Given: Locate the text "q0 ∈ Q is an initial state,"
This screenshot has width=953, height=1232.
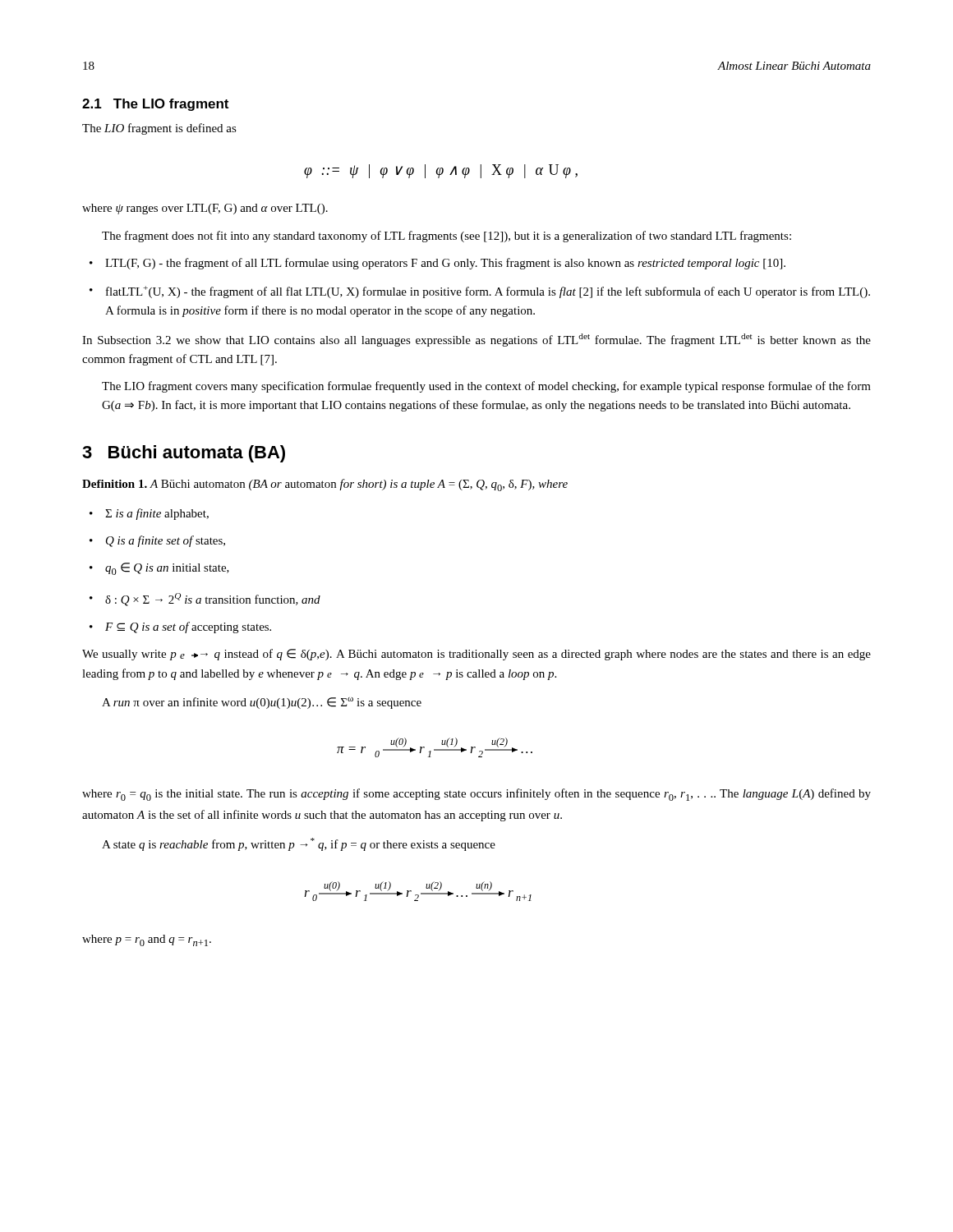Looking at the screenshot, I should coord(167,569).
